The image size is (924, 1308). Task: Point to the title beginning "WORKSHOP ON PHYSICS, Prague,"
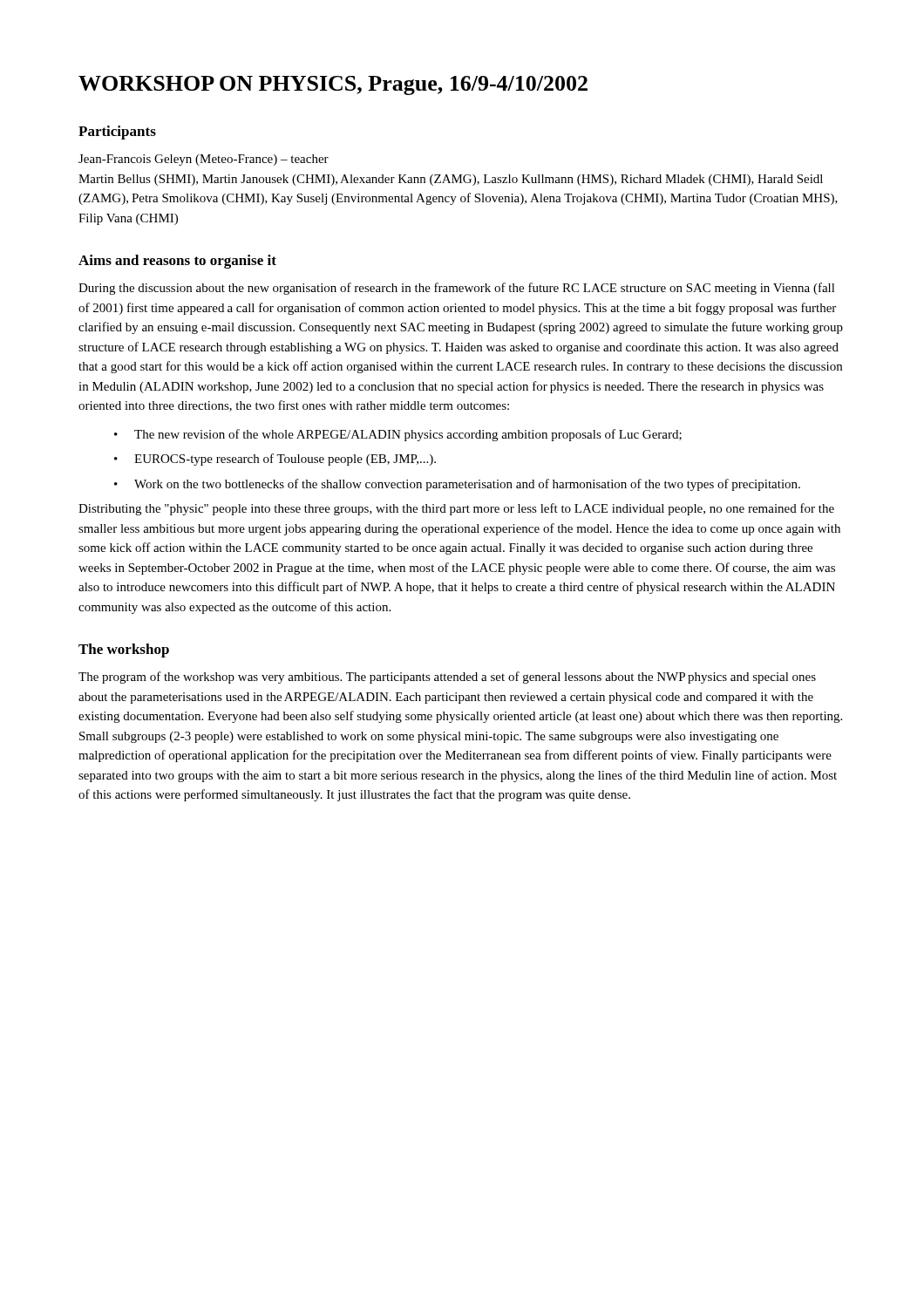pos(333,83)
